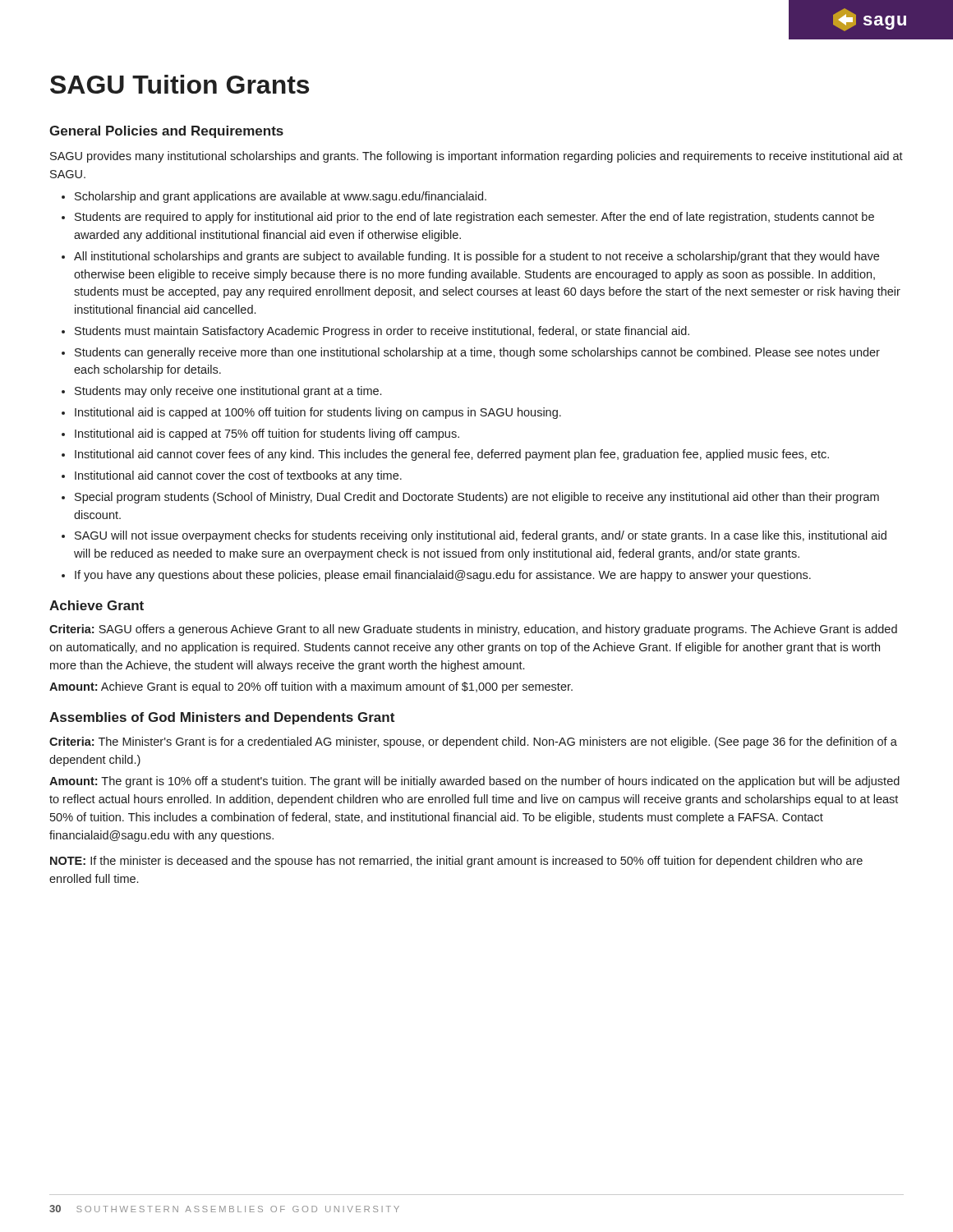Screen dimensions: 1232x953
Task: Point to the text block starting "If you have any questions about these"
Action: (443, 575)
